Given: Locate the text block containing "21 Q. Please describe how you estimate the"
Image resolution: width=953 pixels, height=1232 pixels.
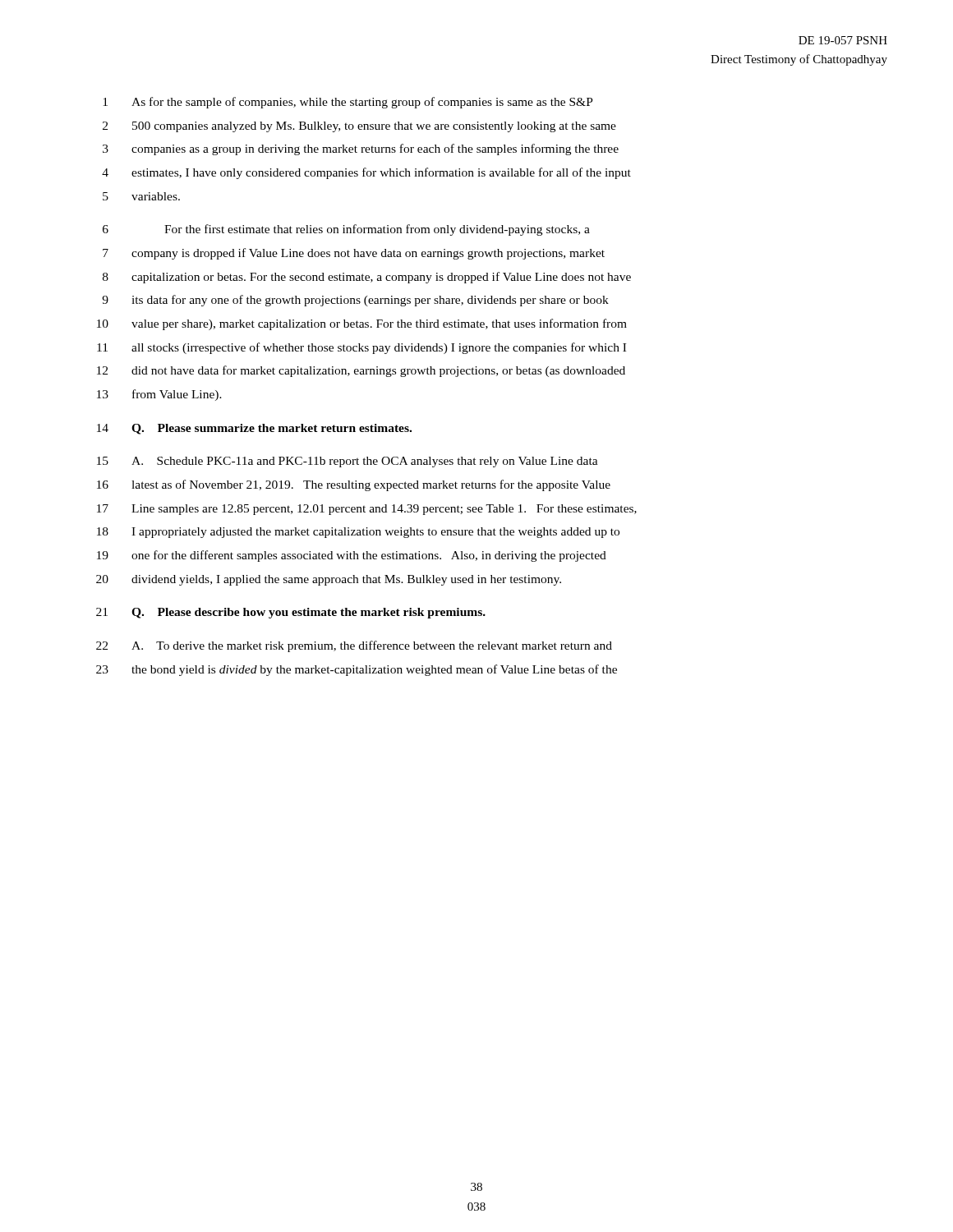Looking at the screenshot, I should (x=476, y=612).
